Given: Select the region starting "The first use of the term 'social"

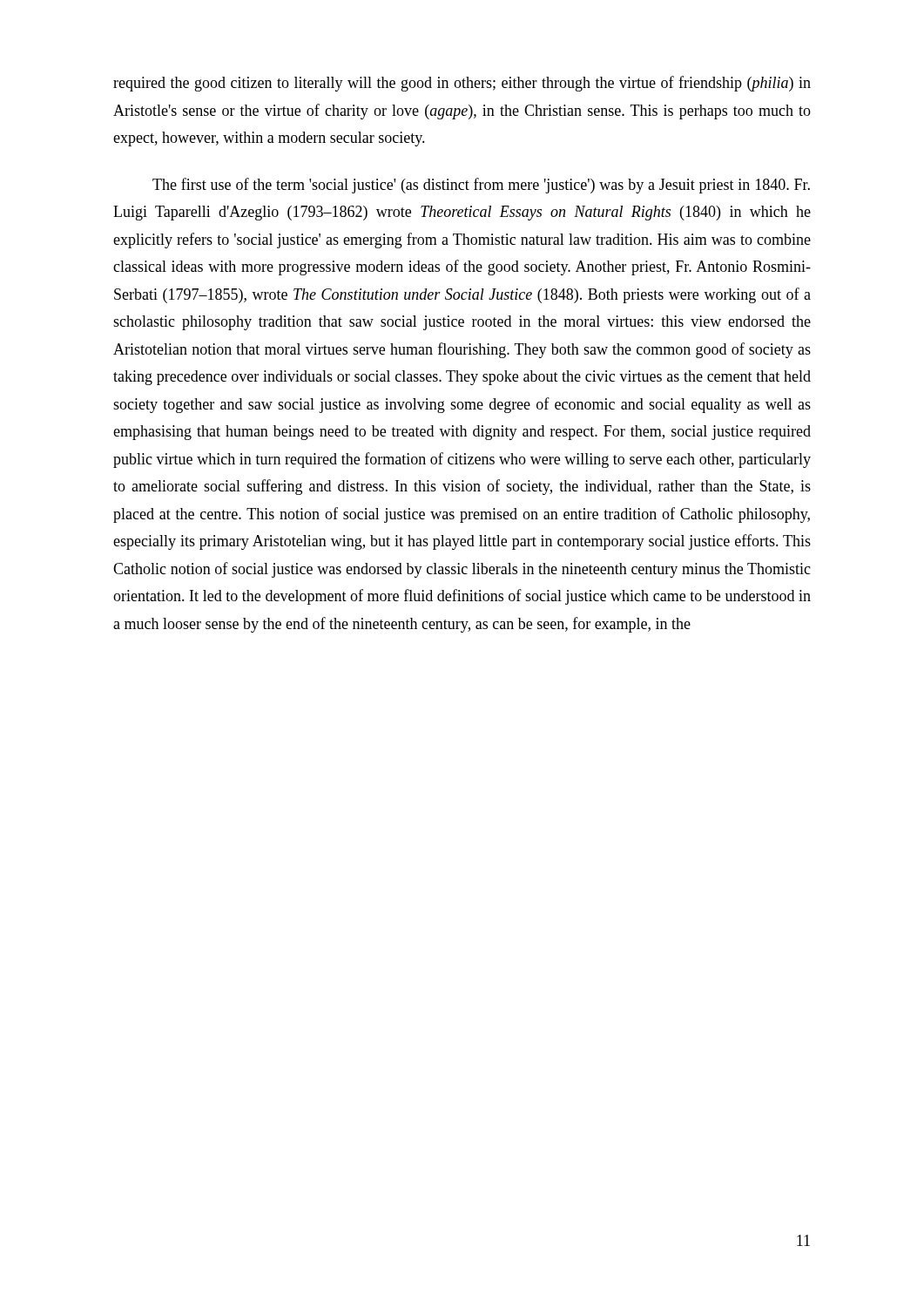Looking at the screenshot, I should [x=462, y=405].
